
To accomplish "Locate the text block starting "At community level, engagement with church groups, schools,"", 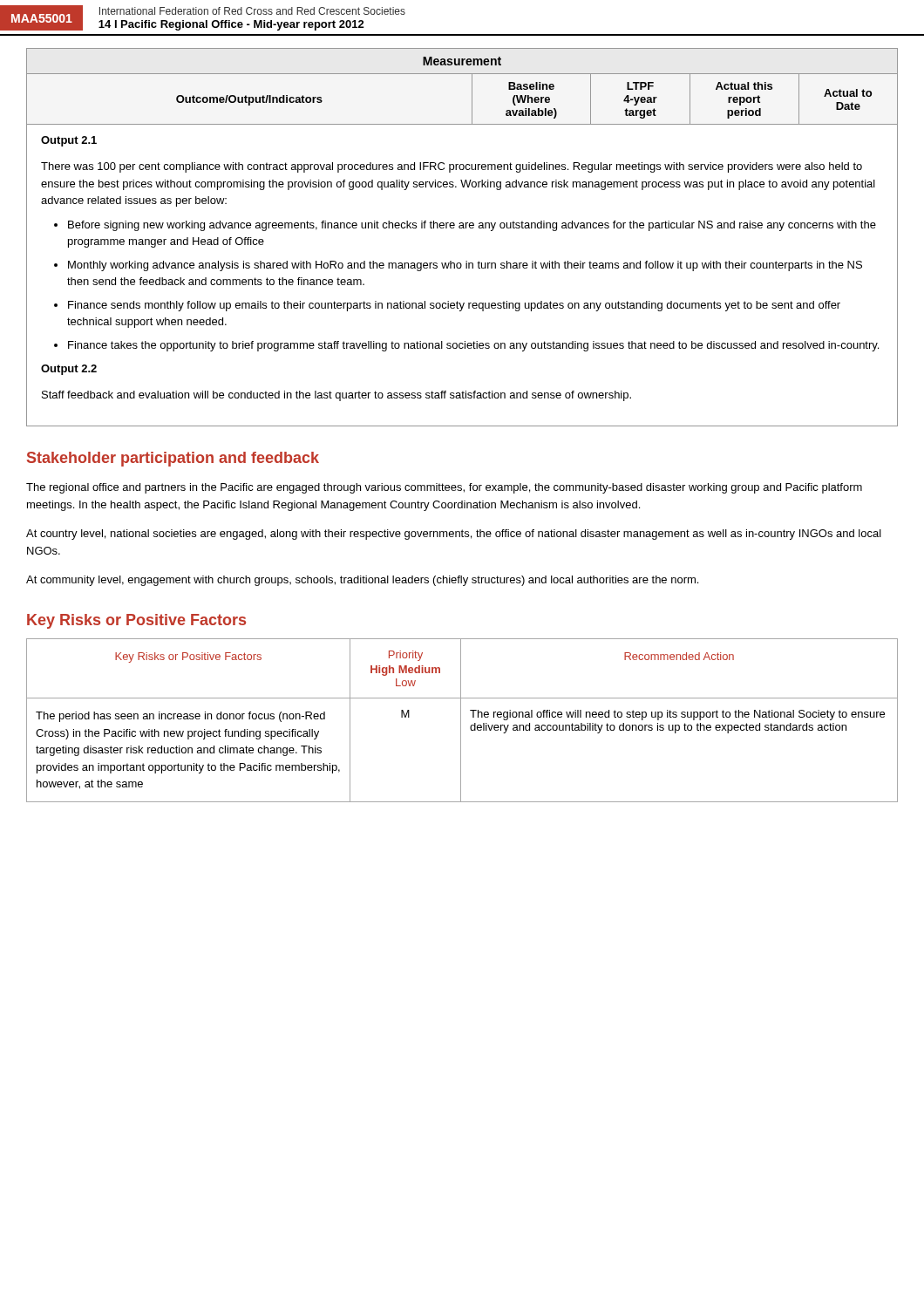I will (x=462, y=580).
